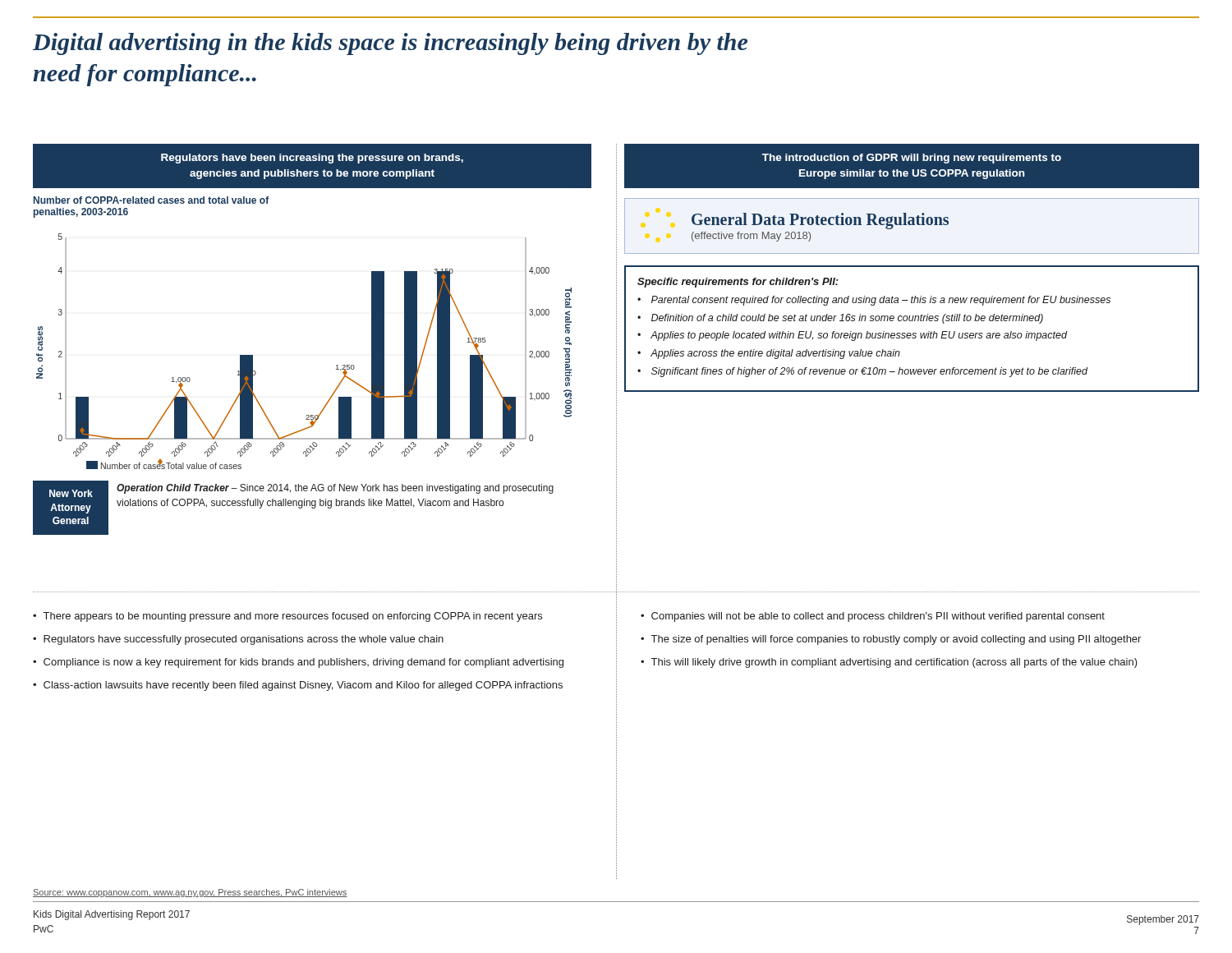Locate the list item that says "Companies will not be able to"

point(878,616)
